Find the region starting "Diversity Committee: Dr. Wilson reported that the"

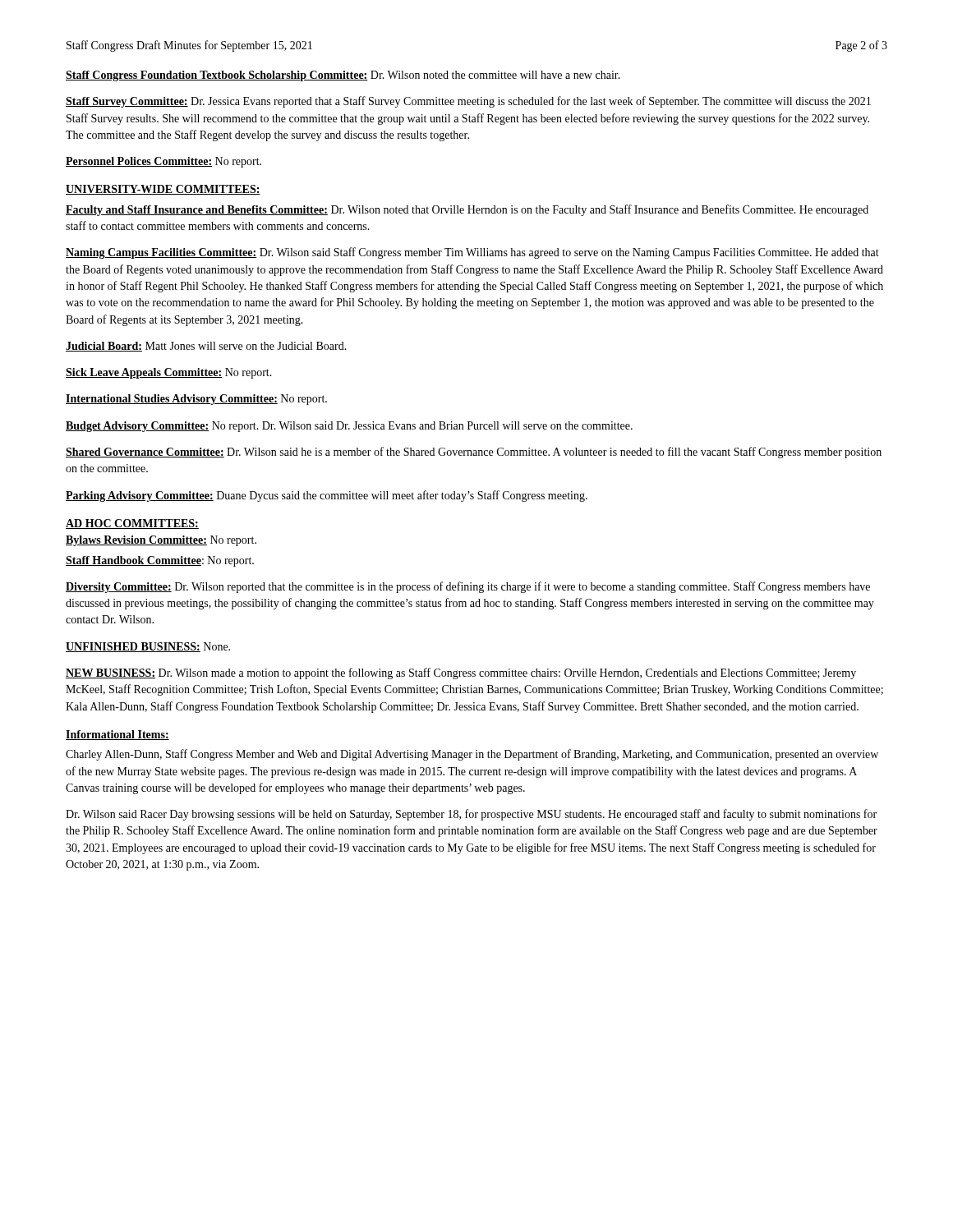click(470, 603)
